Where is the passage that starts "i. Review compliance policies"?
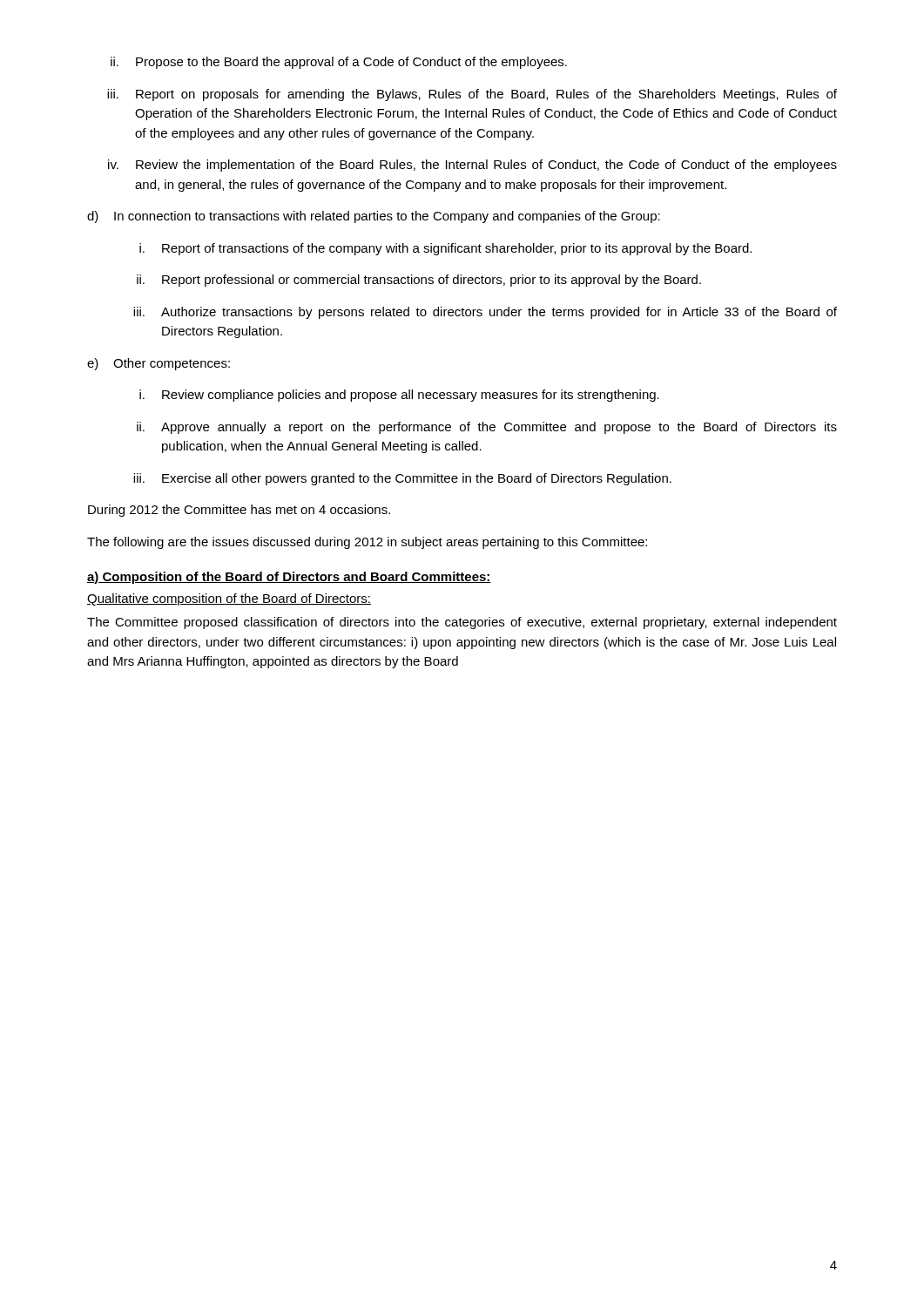The width and height of the screenshot is (924, 1307). 475,395
